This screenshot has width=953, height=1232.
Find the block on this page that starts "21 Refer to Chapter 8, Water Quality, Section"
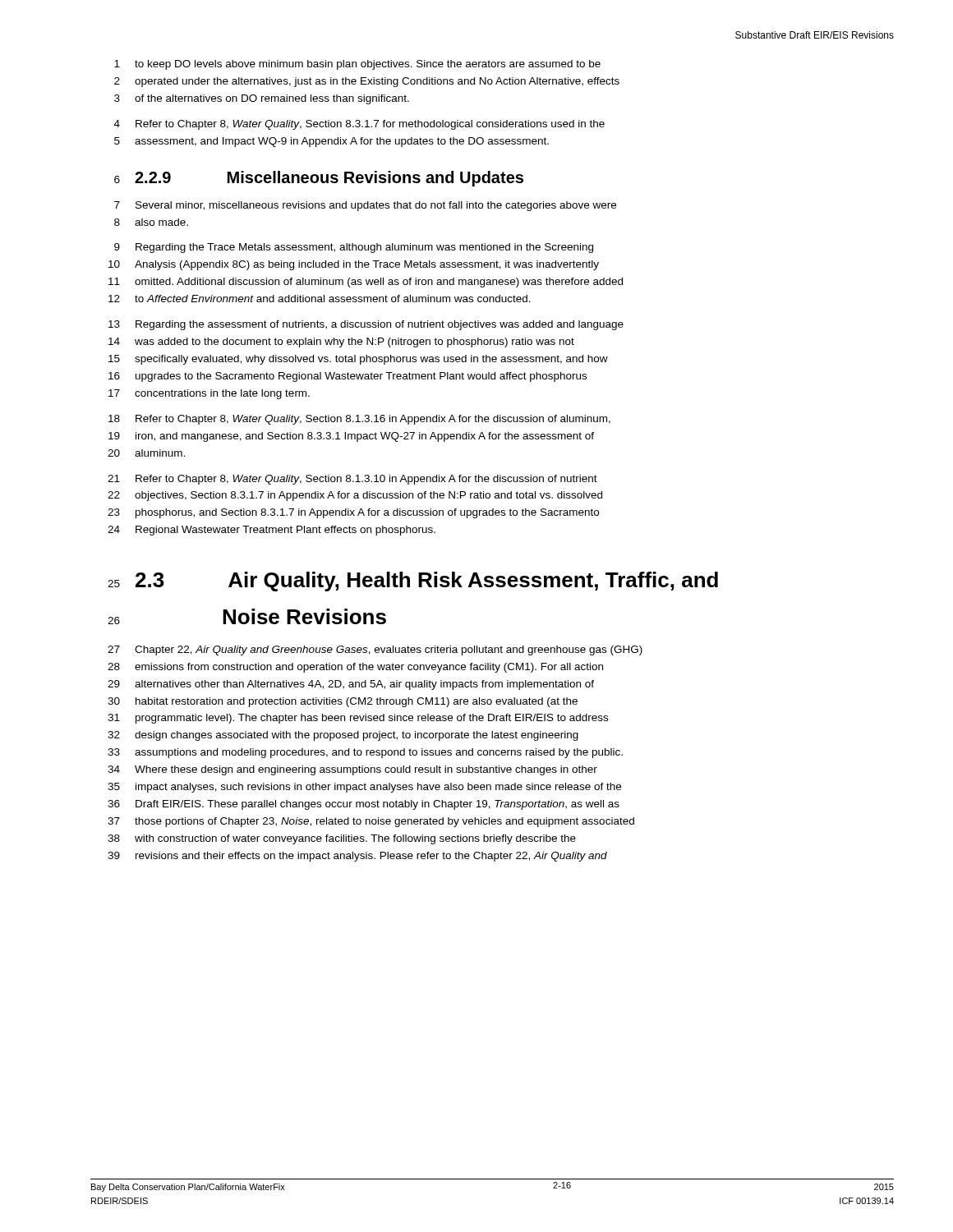pyautogui.click(x=492, y=505)
